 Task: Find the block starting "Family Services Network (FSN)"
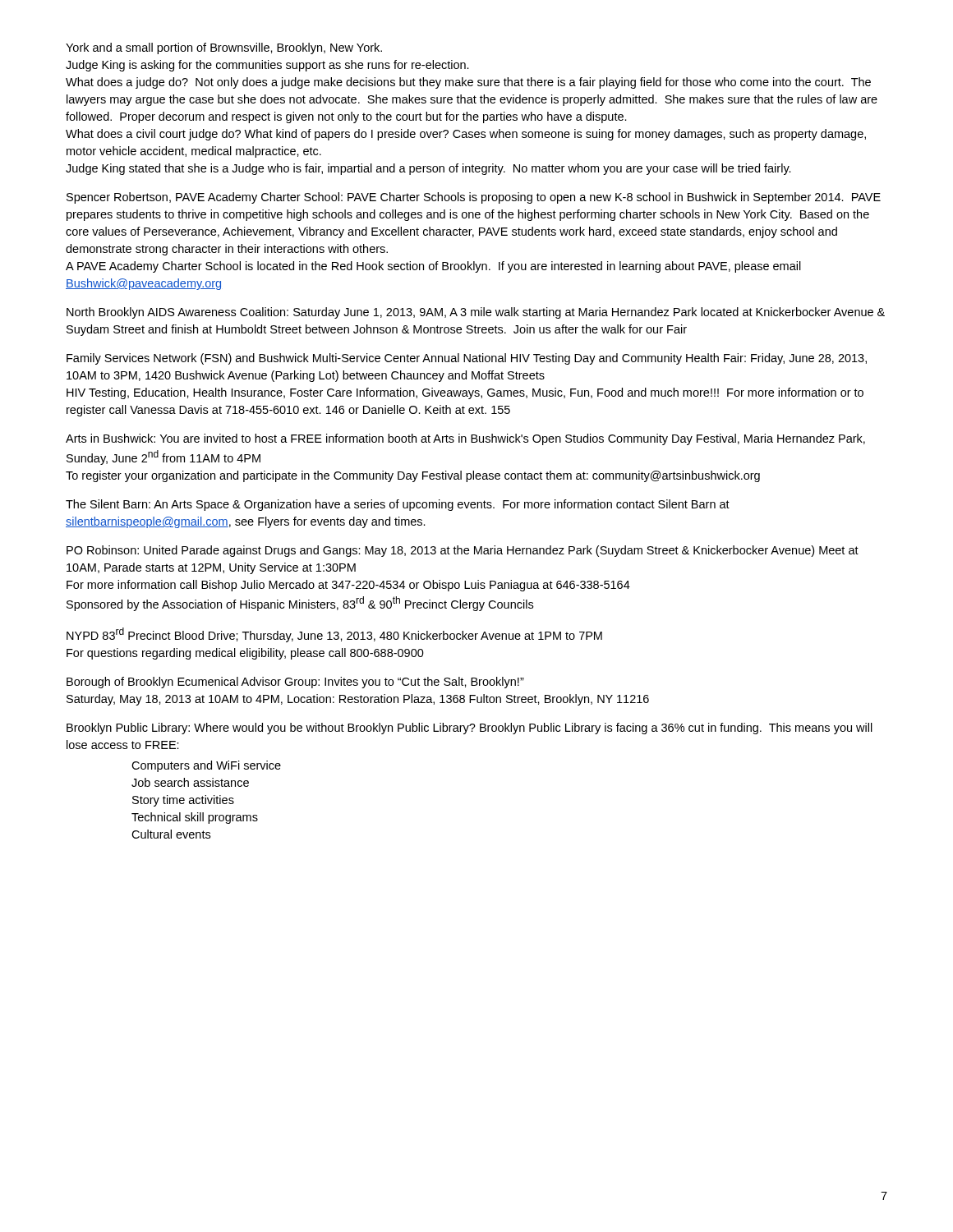[x=476, y=385]
